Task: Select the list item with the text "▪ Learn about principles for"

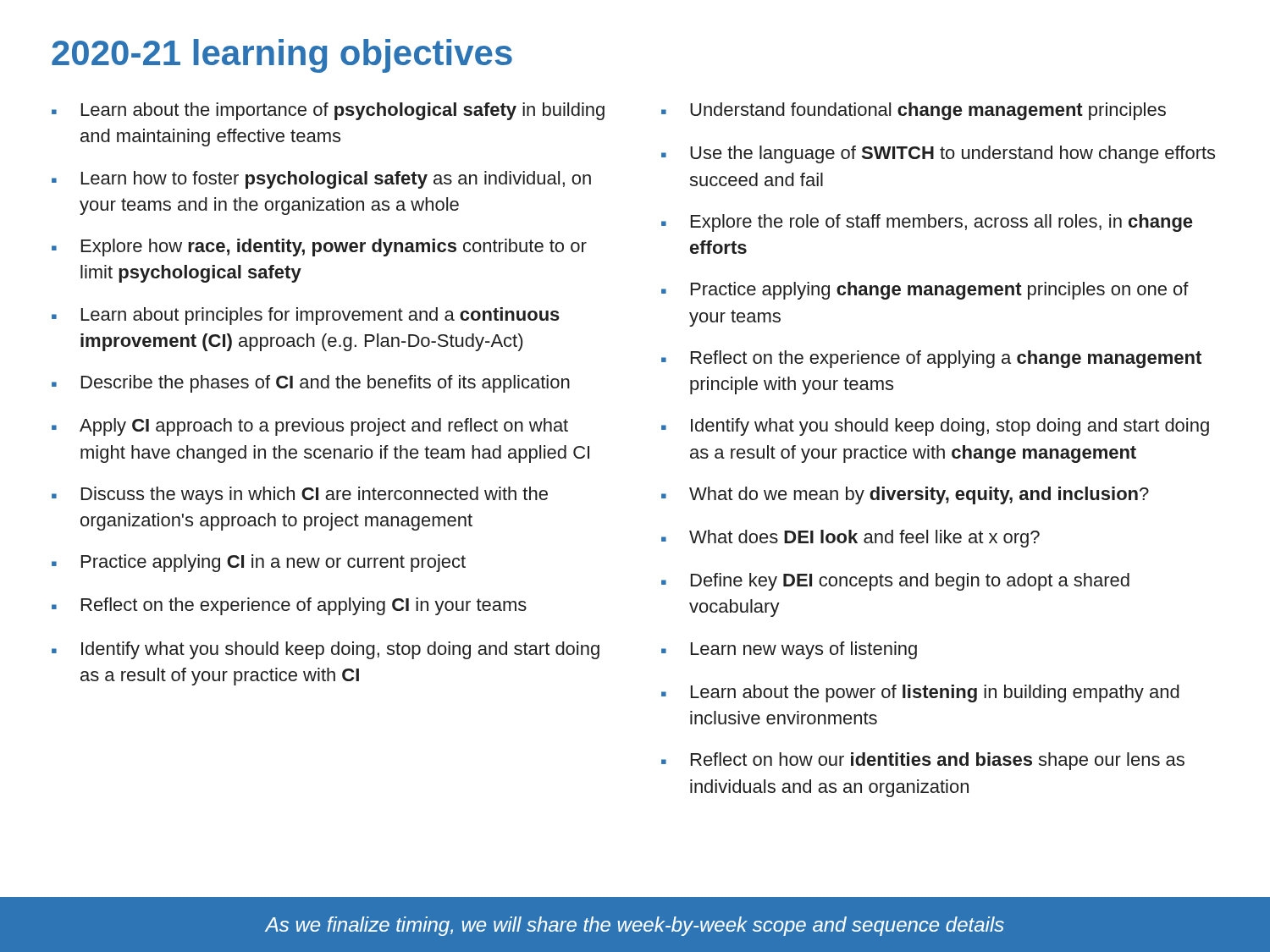Action: pos(330,327)
